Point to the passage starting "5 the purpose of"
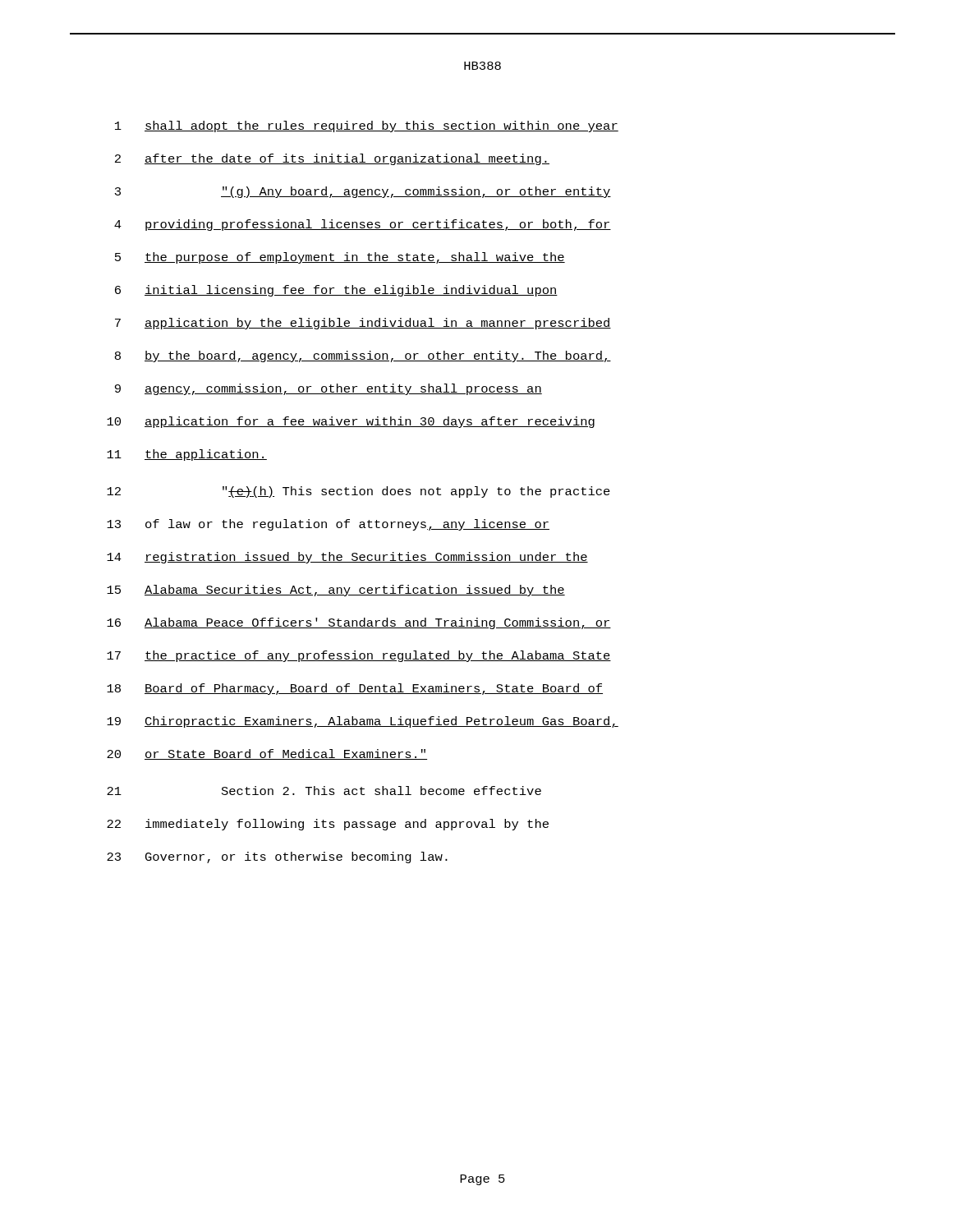The image size is (965, 1232). [482, 258]
